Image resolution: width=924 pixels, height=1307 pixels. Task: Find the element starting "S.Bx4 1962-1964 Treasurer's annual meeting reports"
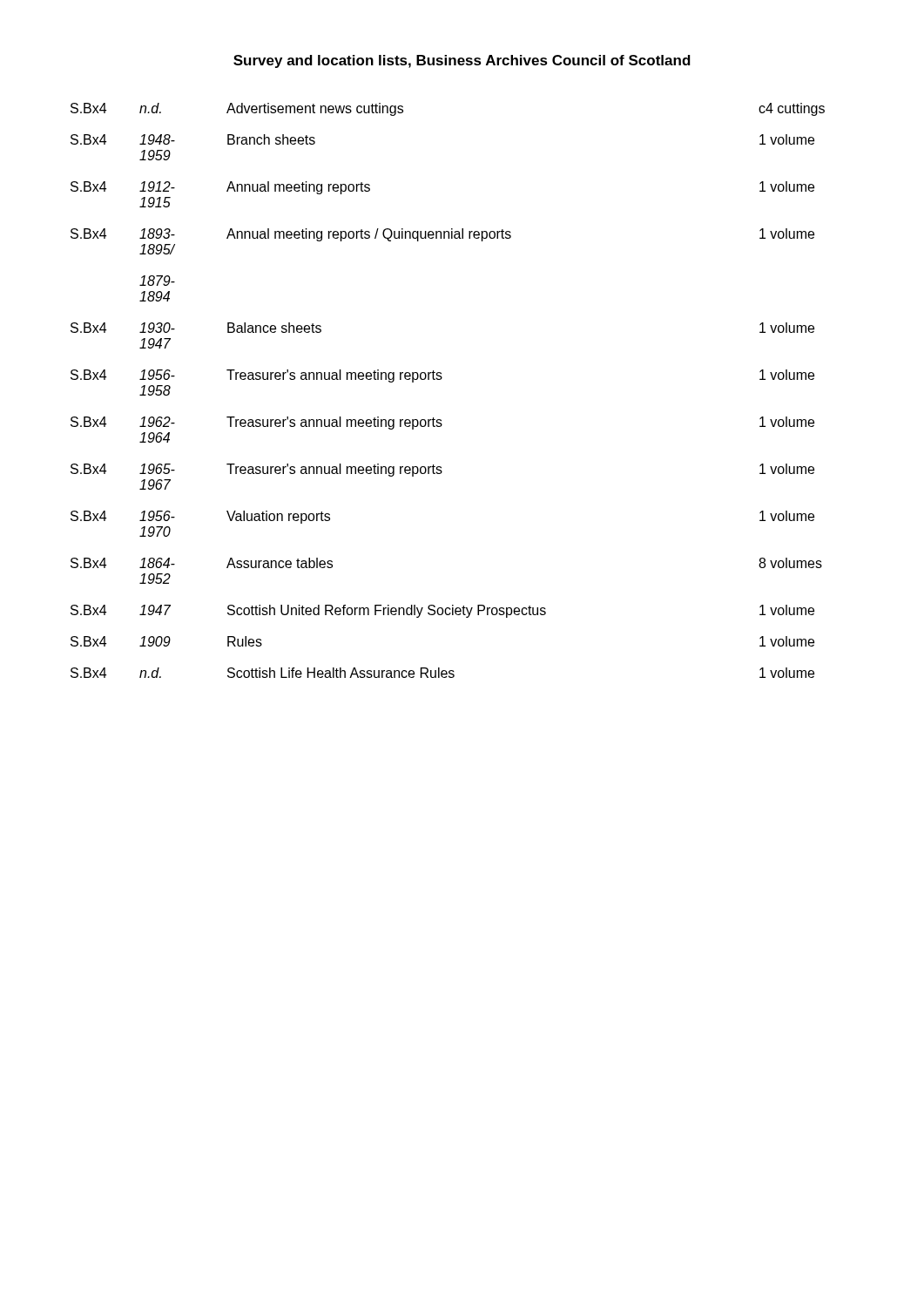(442, 423)
